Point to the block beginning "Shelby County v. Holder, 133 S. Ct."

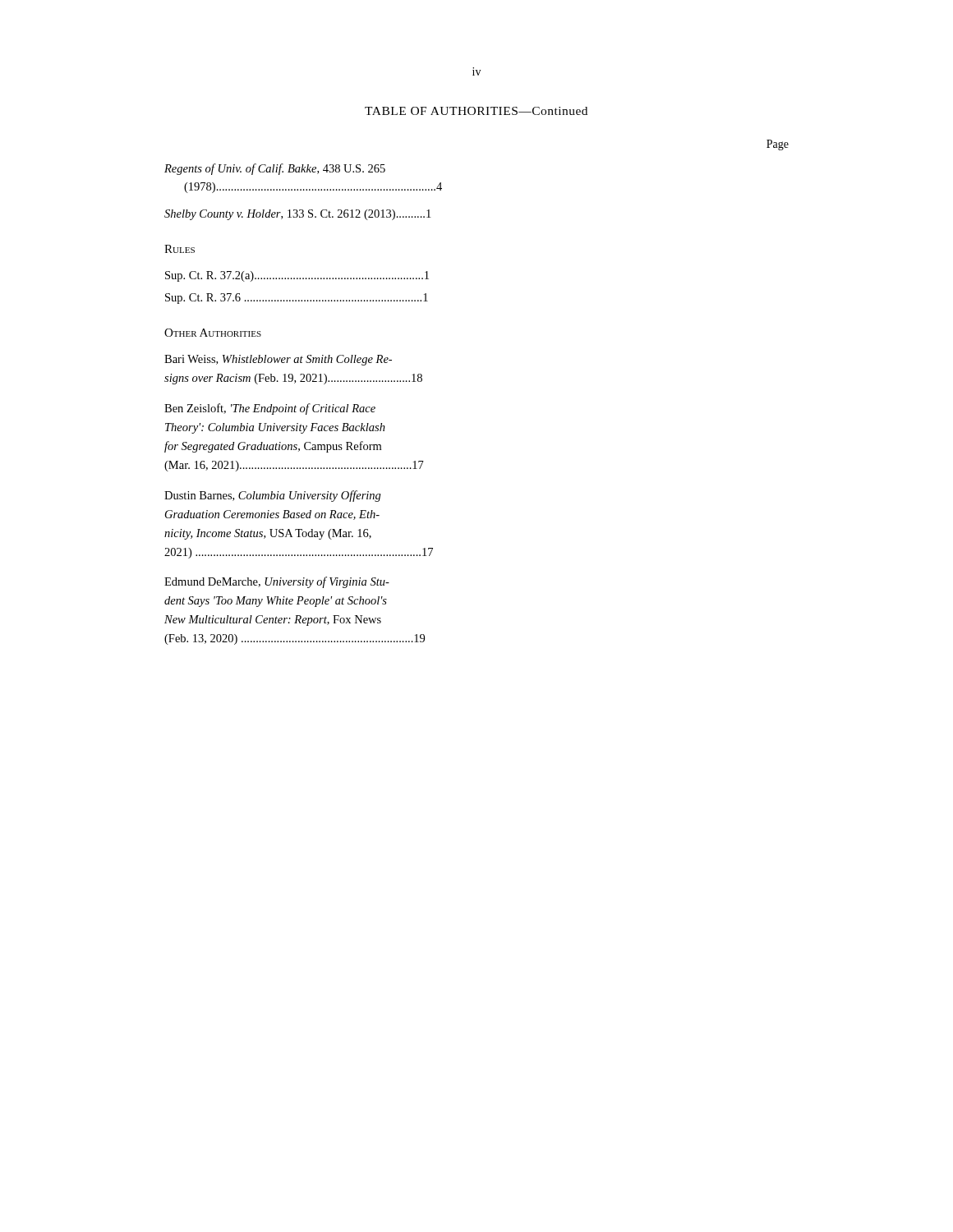click(x=297, y=215)
